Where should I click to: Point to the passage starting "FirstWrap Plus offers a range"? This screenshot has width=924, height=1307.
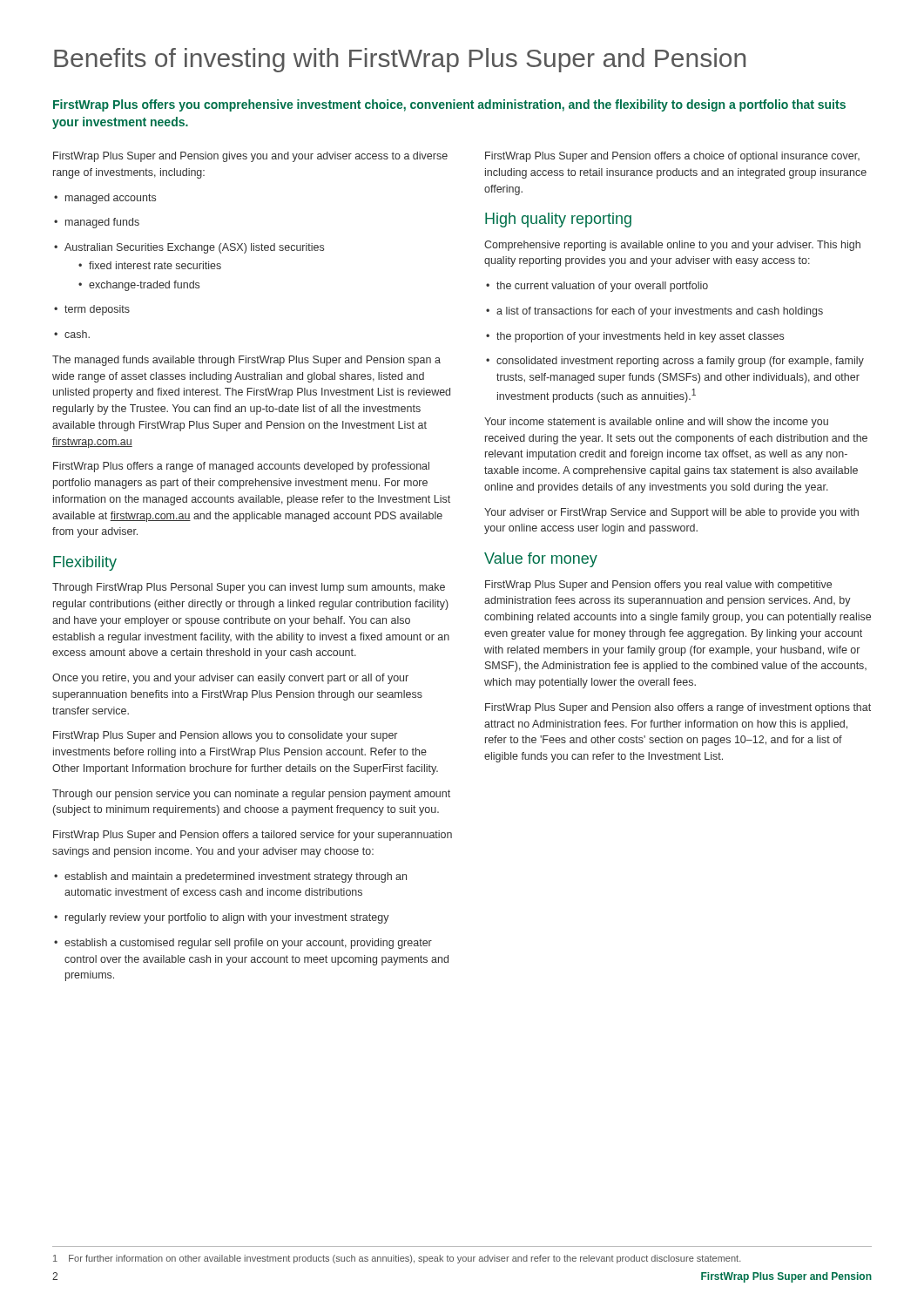(x=253, y=499)
